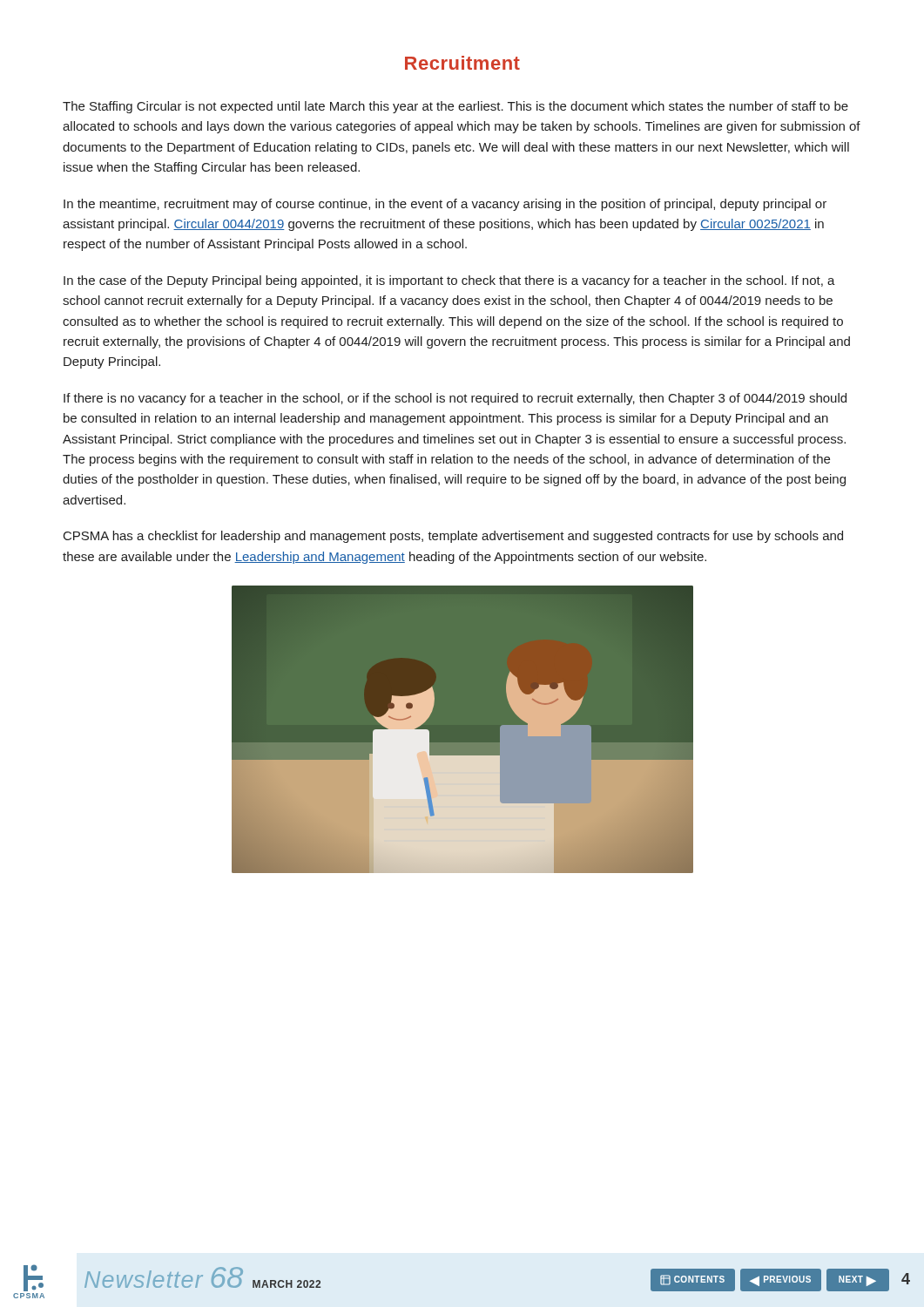924x1307 pixels.
Task: Where is the passage that starts "CPSMA has a checklist for"?
Action: pyautogui.click(x=453, y=546)
